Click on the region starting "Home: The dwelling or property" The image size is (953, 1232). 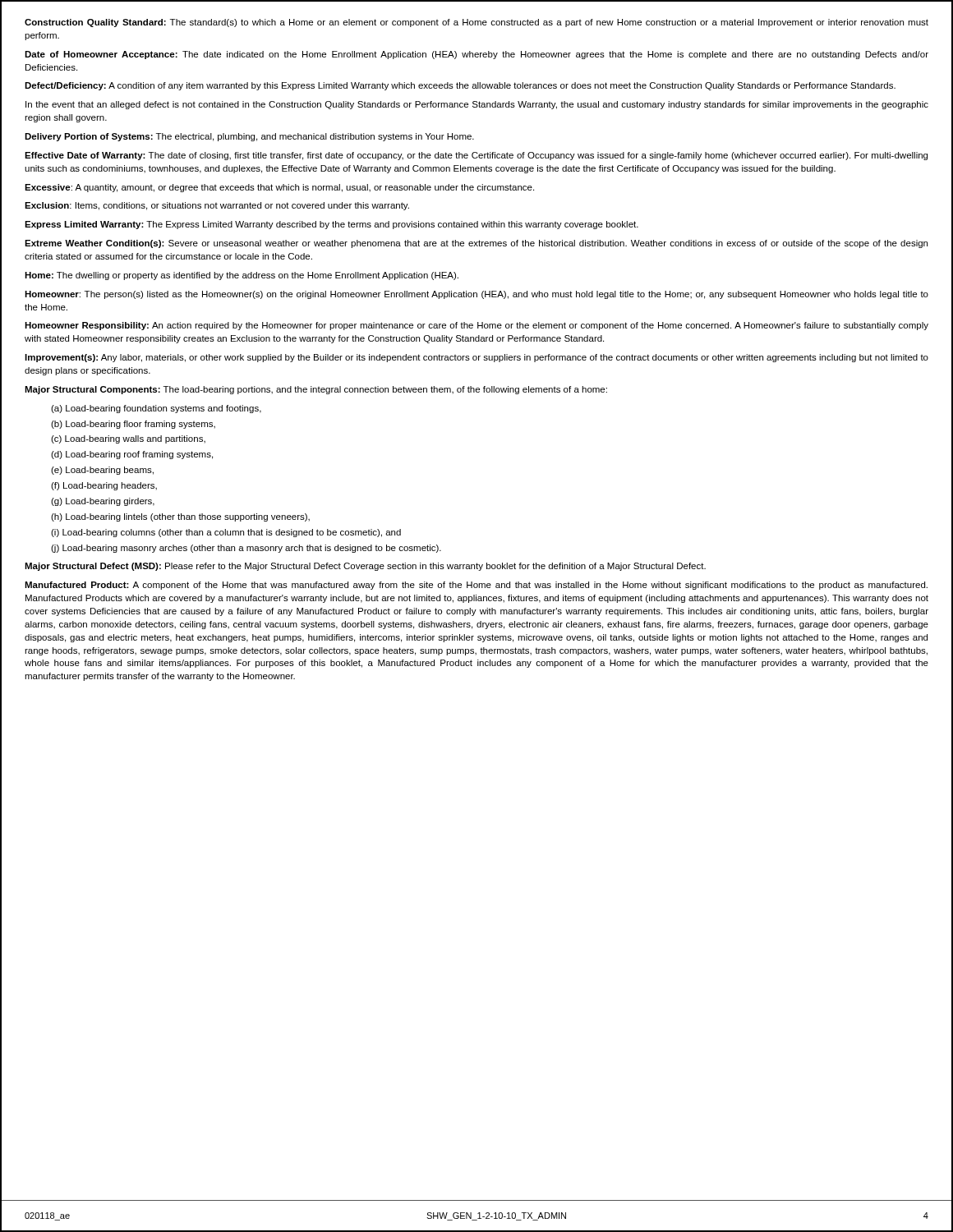(242, 275)
